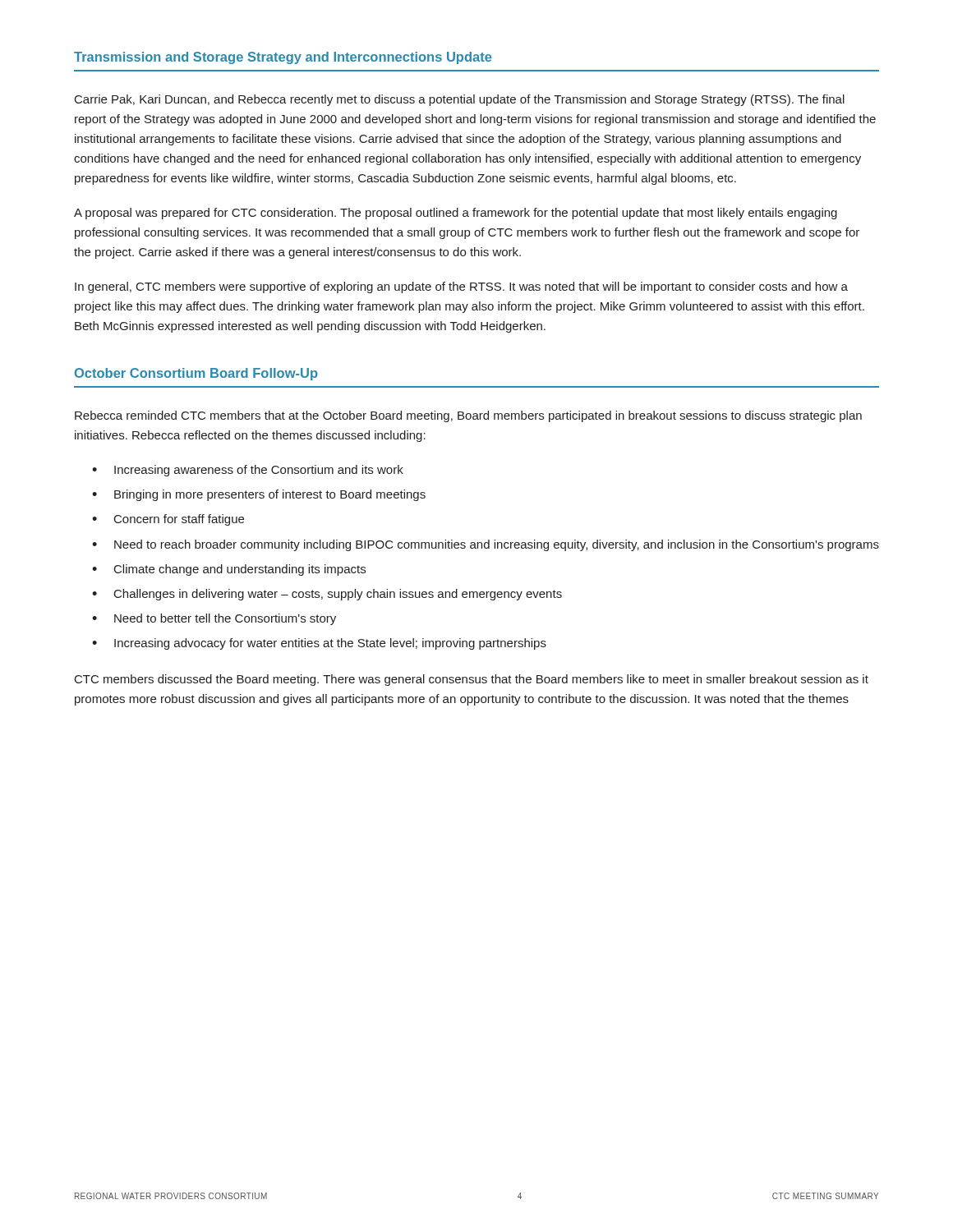
Task: Locate the block of text that opens with "• Climate change"
Action: pyautogui.click(x=229, y=570)
